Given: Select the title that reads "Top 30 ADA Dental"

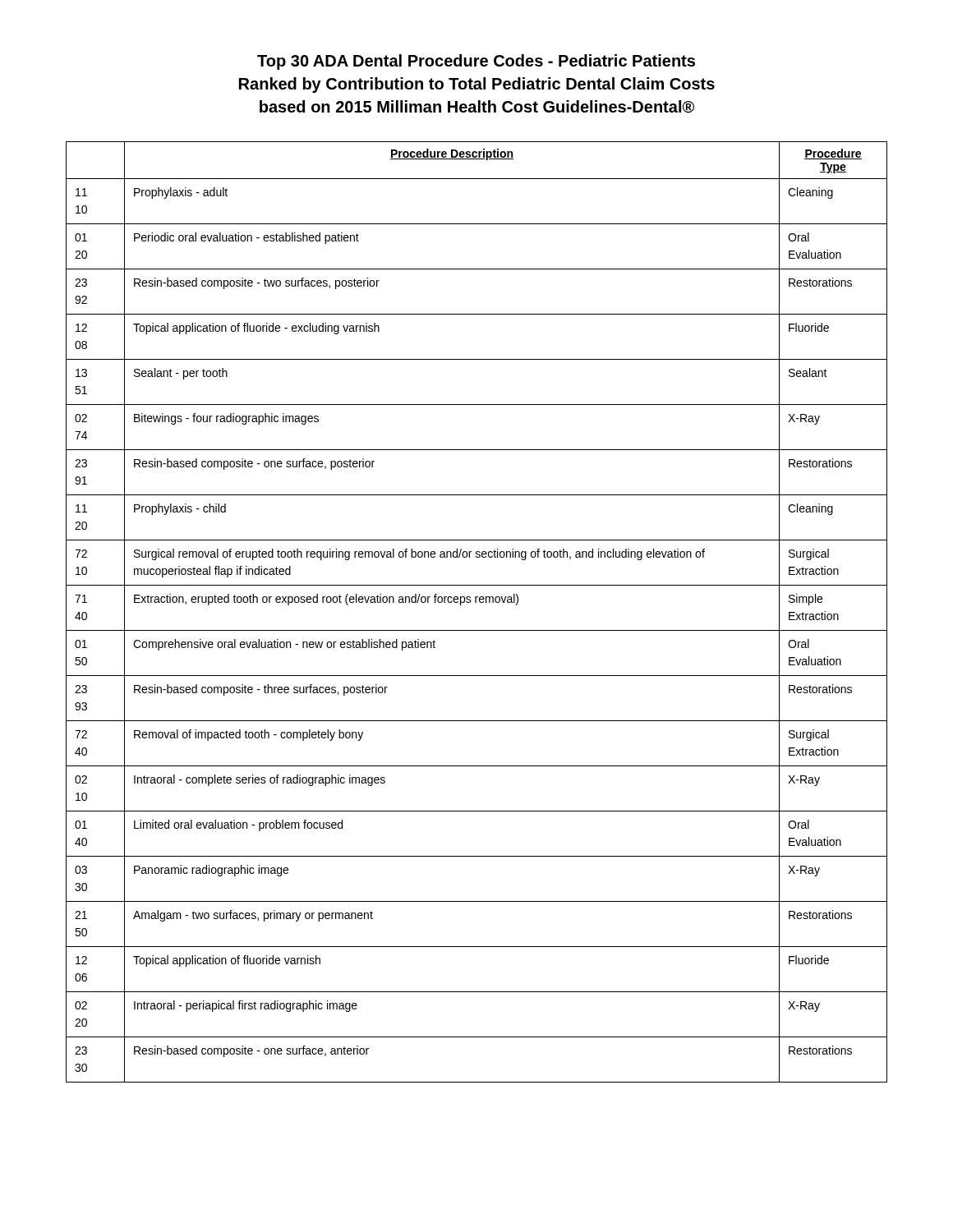Looking at the screenshot, I should click(476, 84).
